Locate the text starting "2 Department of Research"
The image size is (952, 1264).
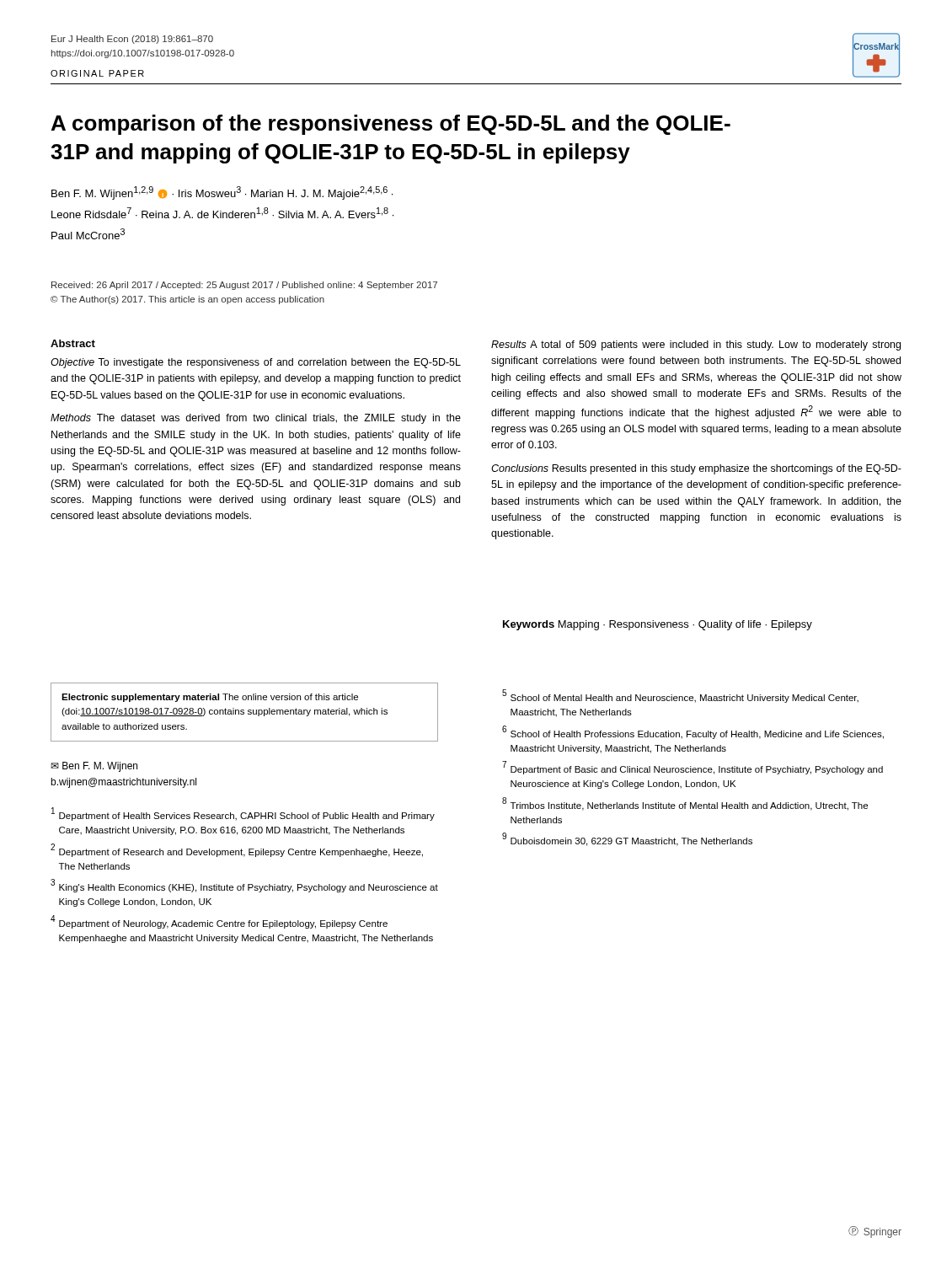pyautogui.click(x=244, y=859)
